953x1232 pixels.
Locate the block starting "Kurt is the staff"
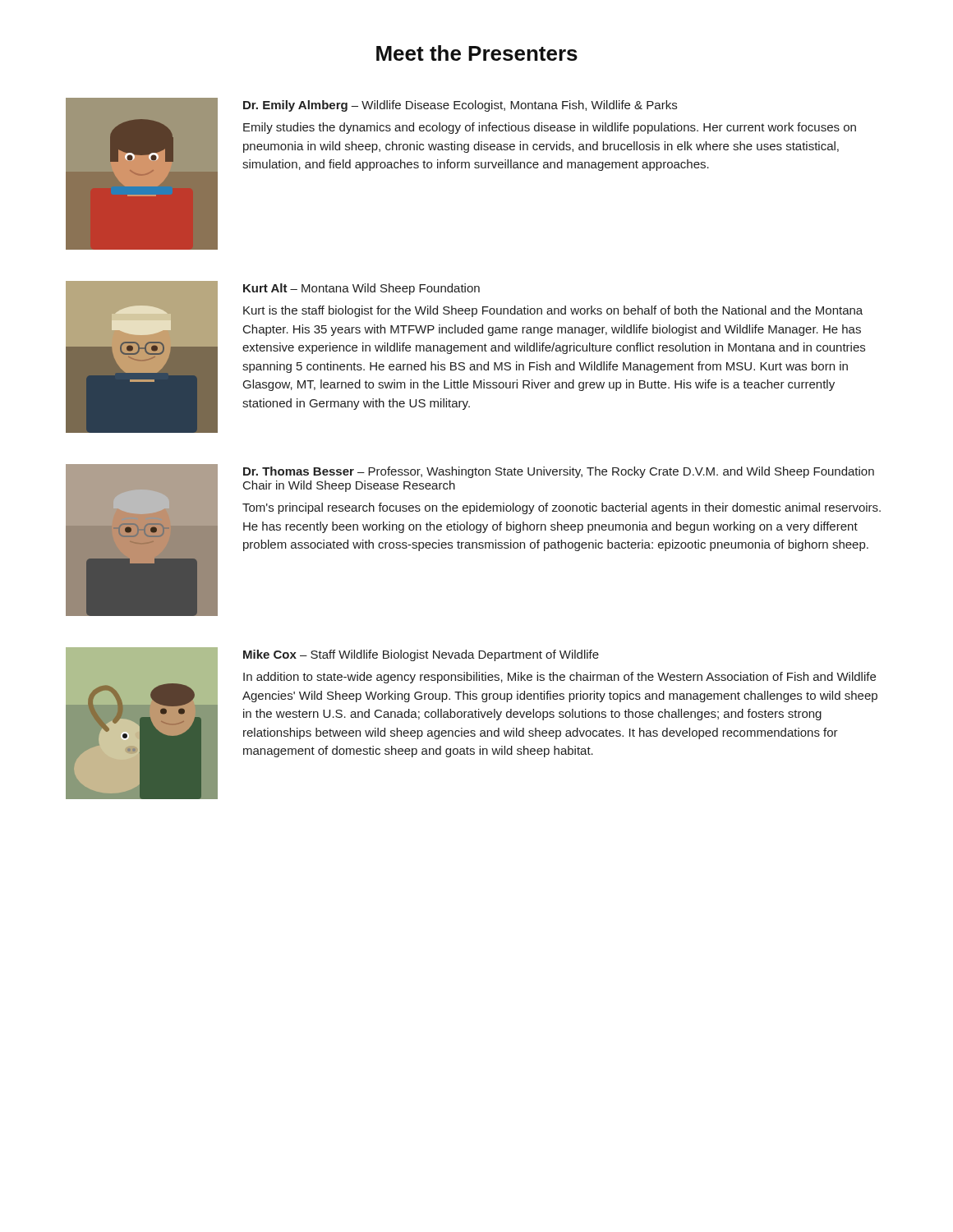[554, 356]
